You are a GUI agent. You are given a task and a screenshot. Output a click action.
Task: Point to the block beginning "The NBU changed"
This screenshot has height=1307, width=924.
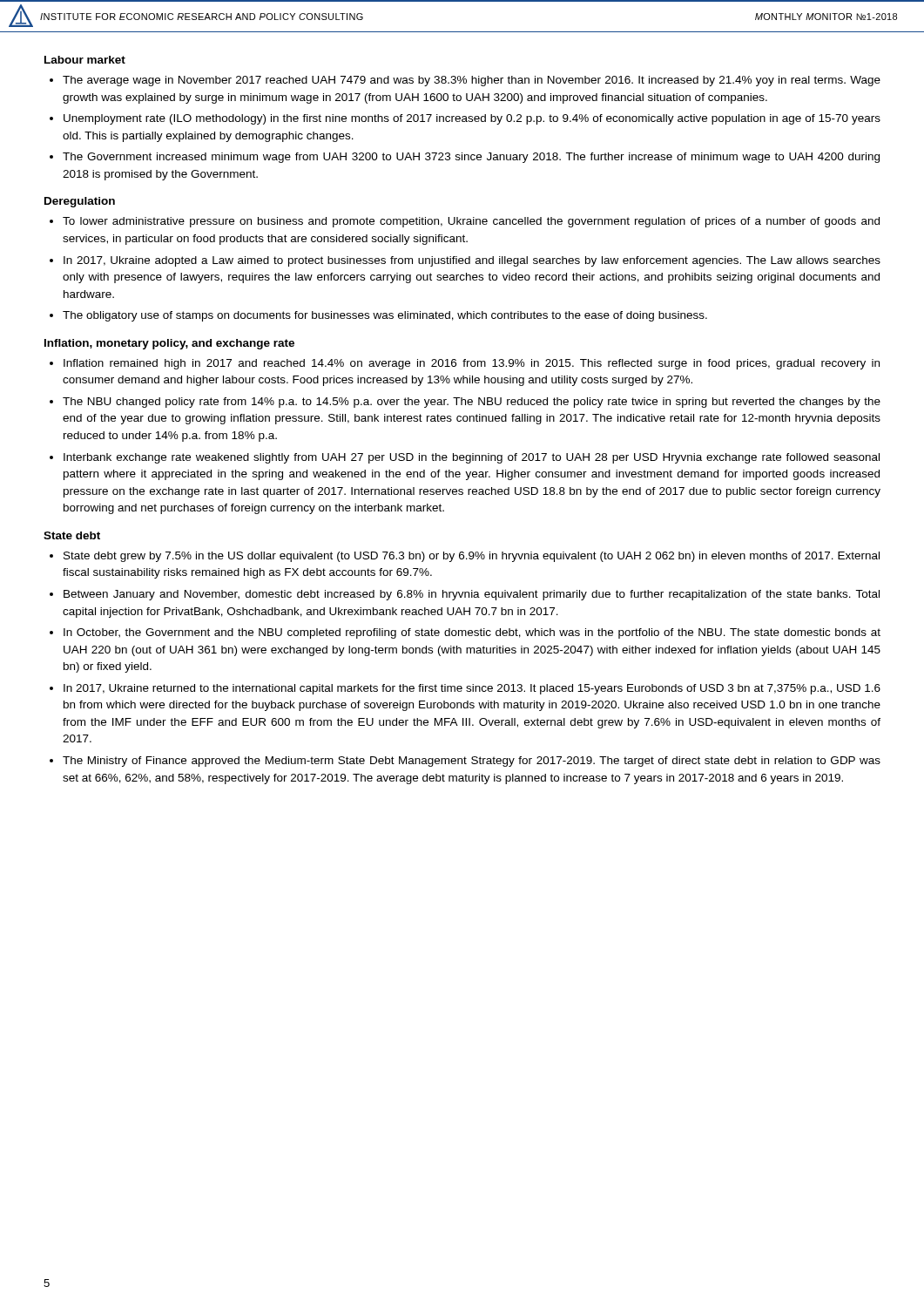click(x=472, y=418)
